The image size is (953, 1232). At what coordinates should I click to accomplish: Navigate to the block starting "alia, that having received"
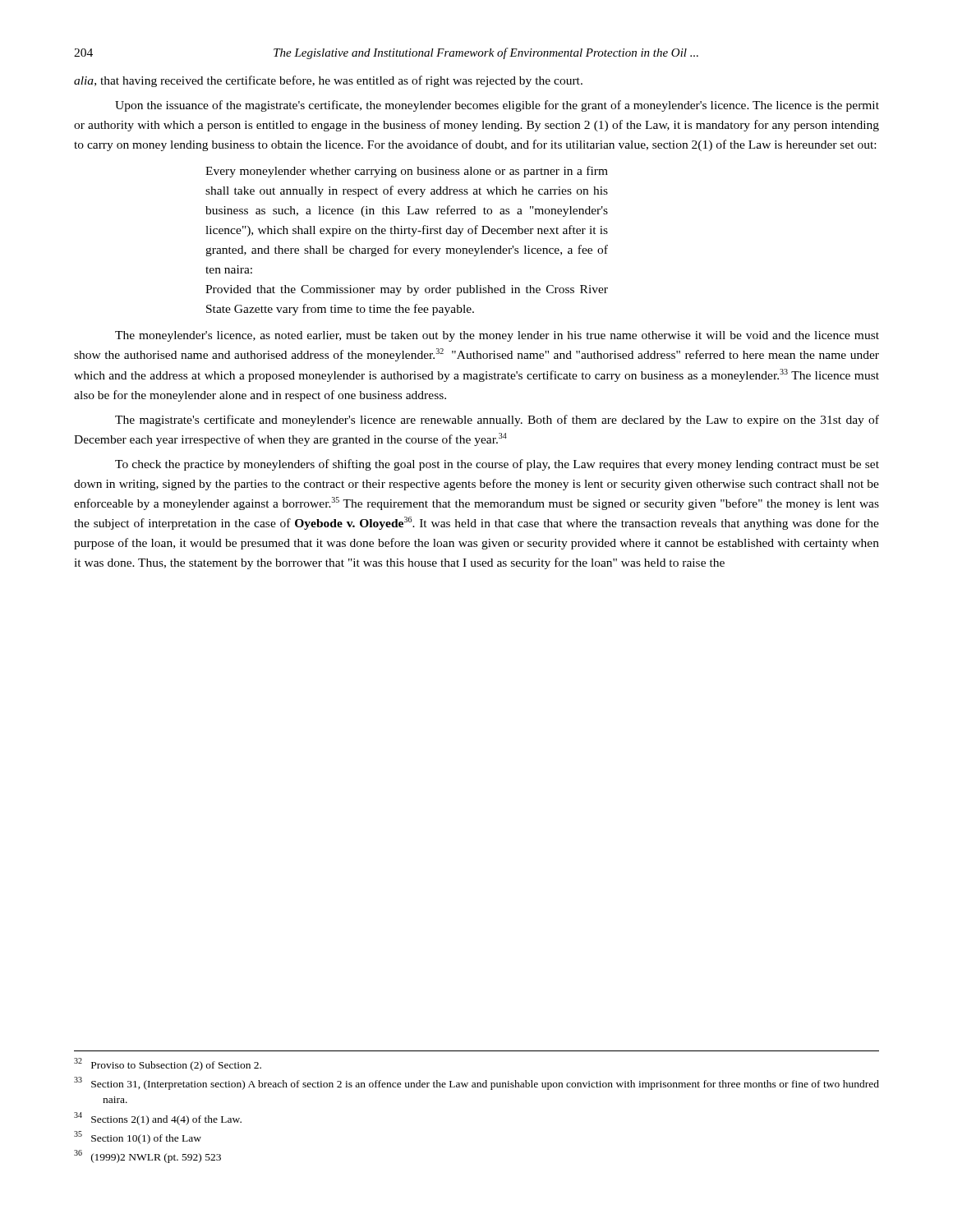click(x=476, y=81)
